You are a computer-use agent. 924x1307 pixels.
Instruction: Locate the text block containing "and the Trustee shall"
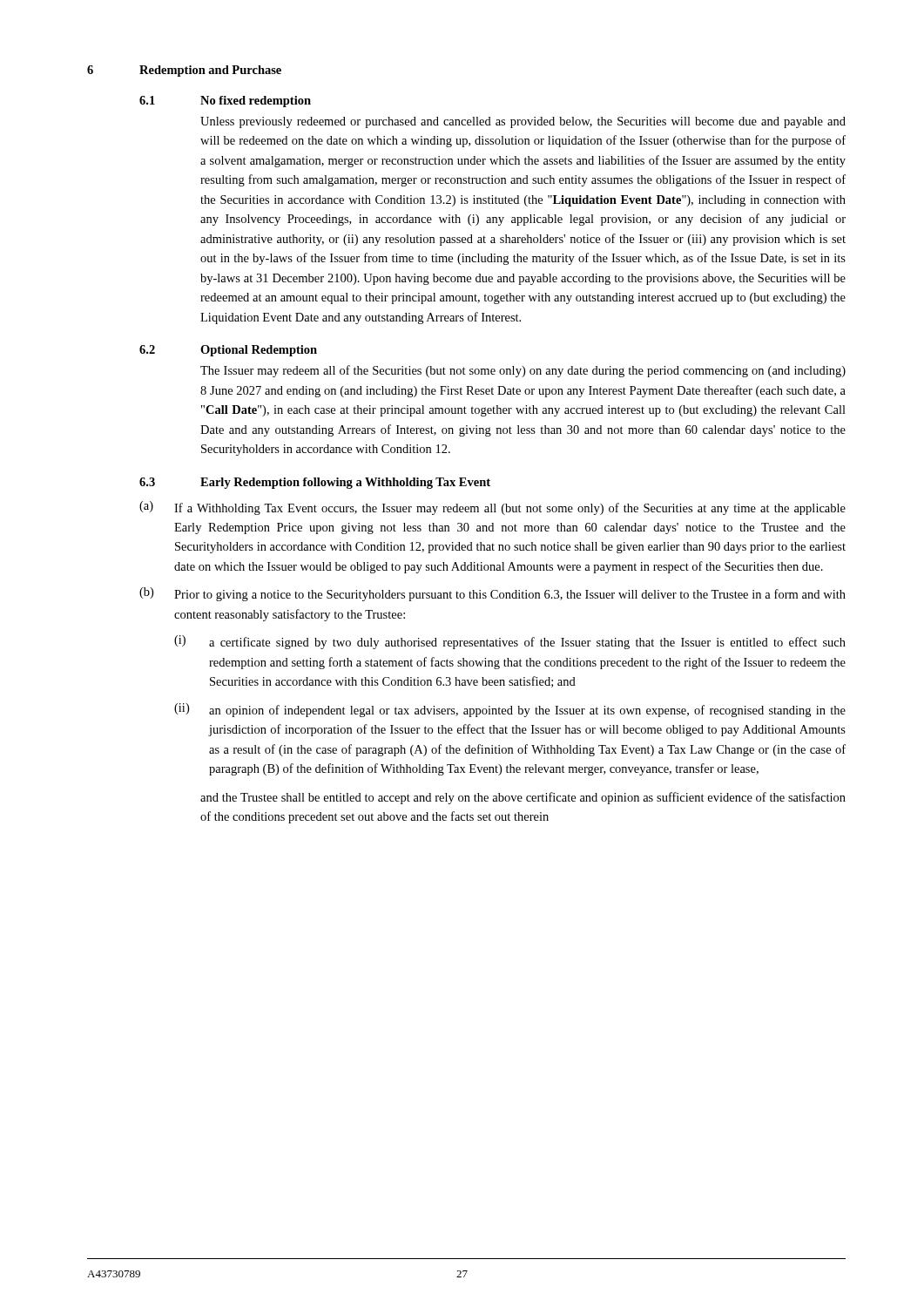coord(466,807)
